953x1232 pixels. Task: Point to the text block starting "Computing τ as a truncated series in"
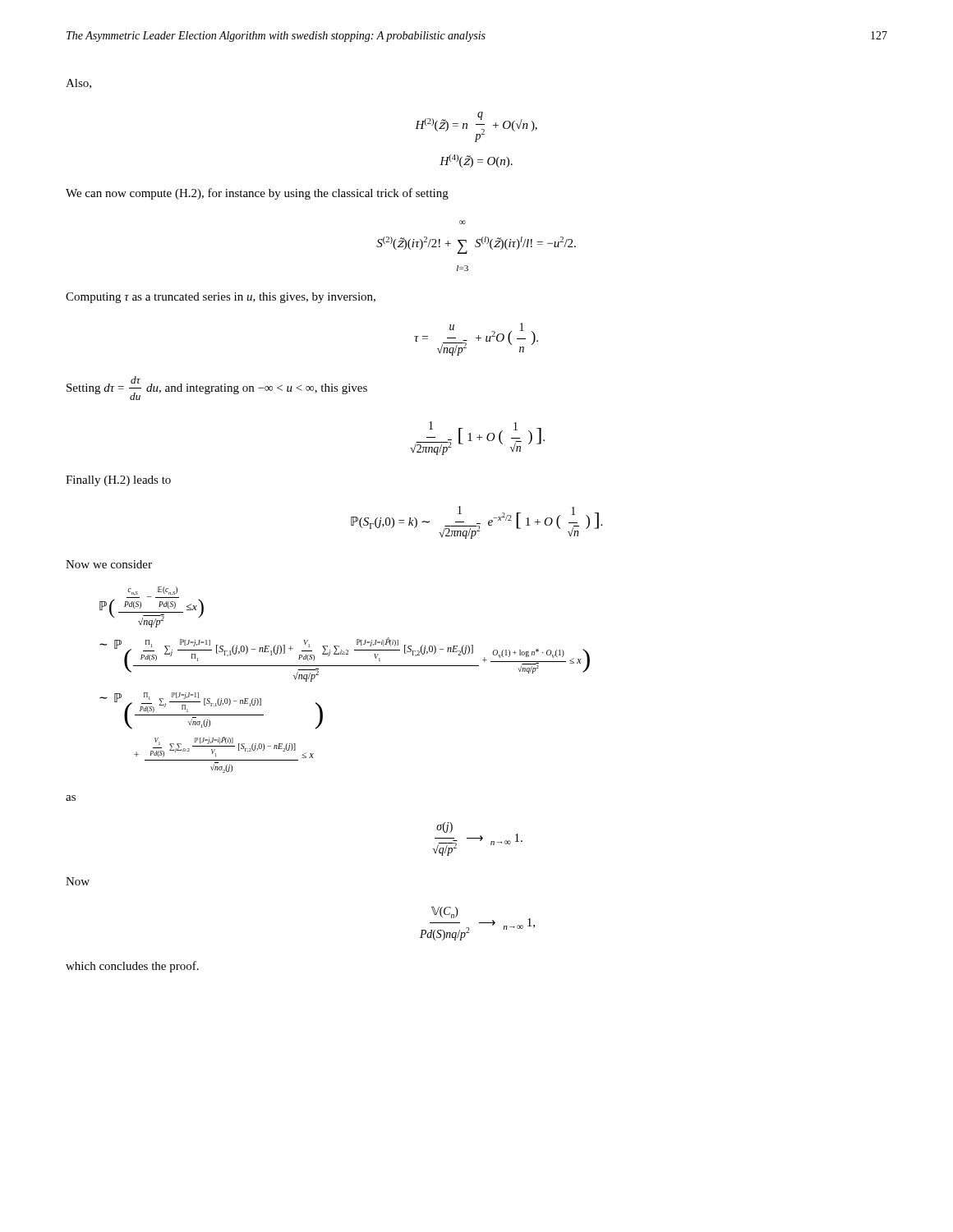221,296
